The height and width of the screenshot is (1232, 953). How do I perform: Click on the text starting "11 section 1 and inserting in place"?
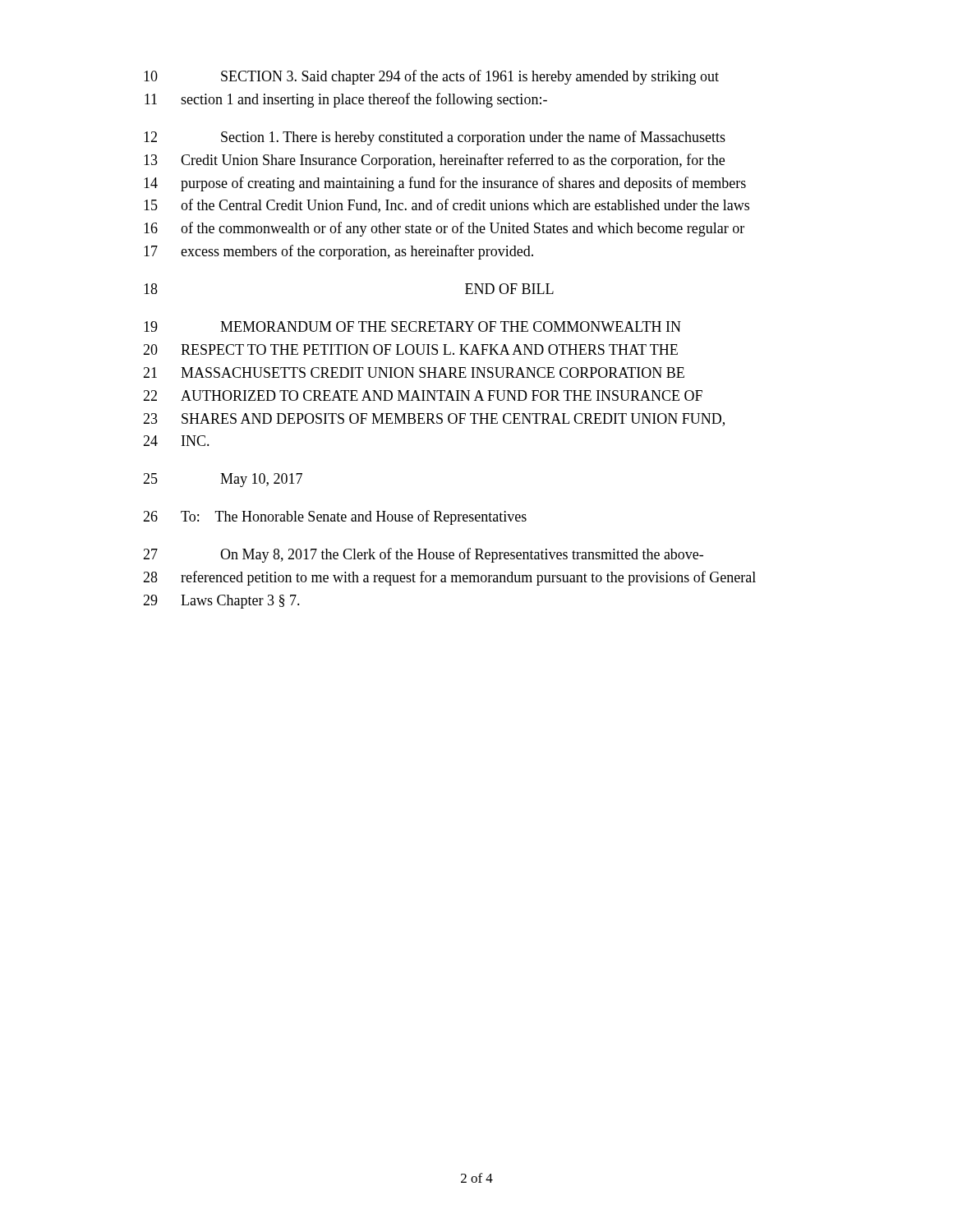476,100
